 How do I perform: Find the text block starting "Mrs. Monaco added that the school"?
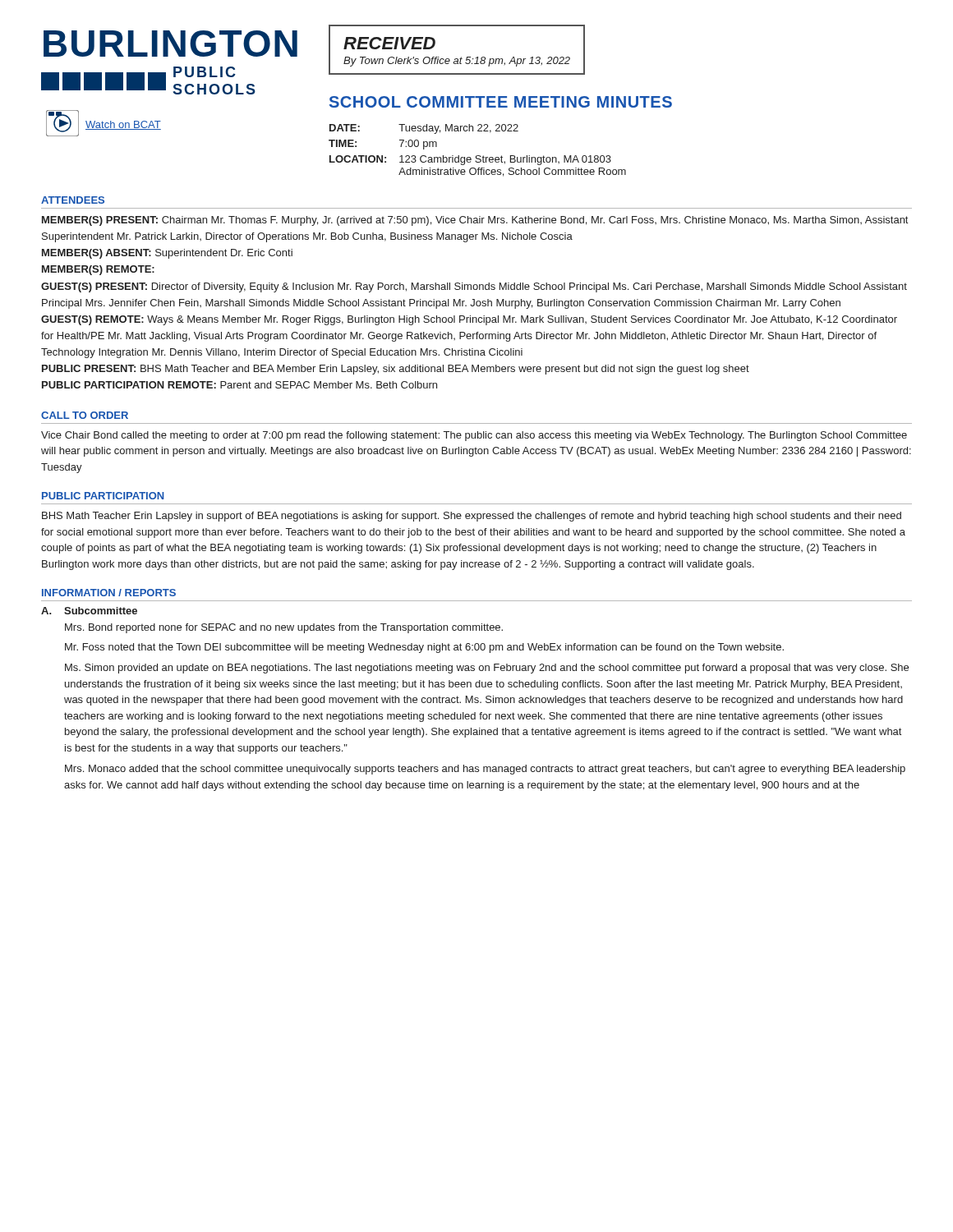point(488,777)
